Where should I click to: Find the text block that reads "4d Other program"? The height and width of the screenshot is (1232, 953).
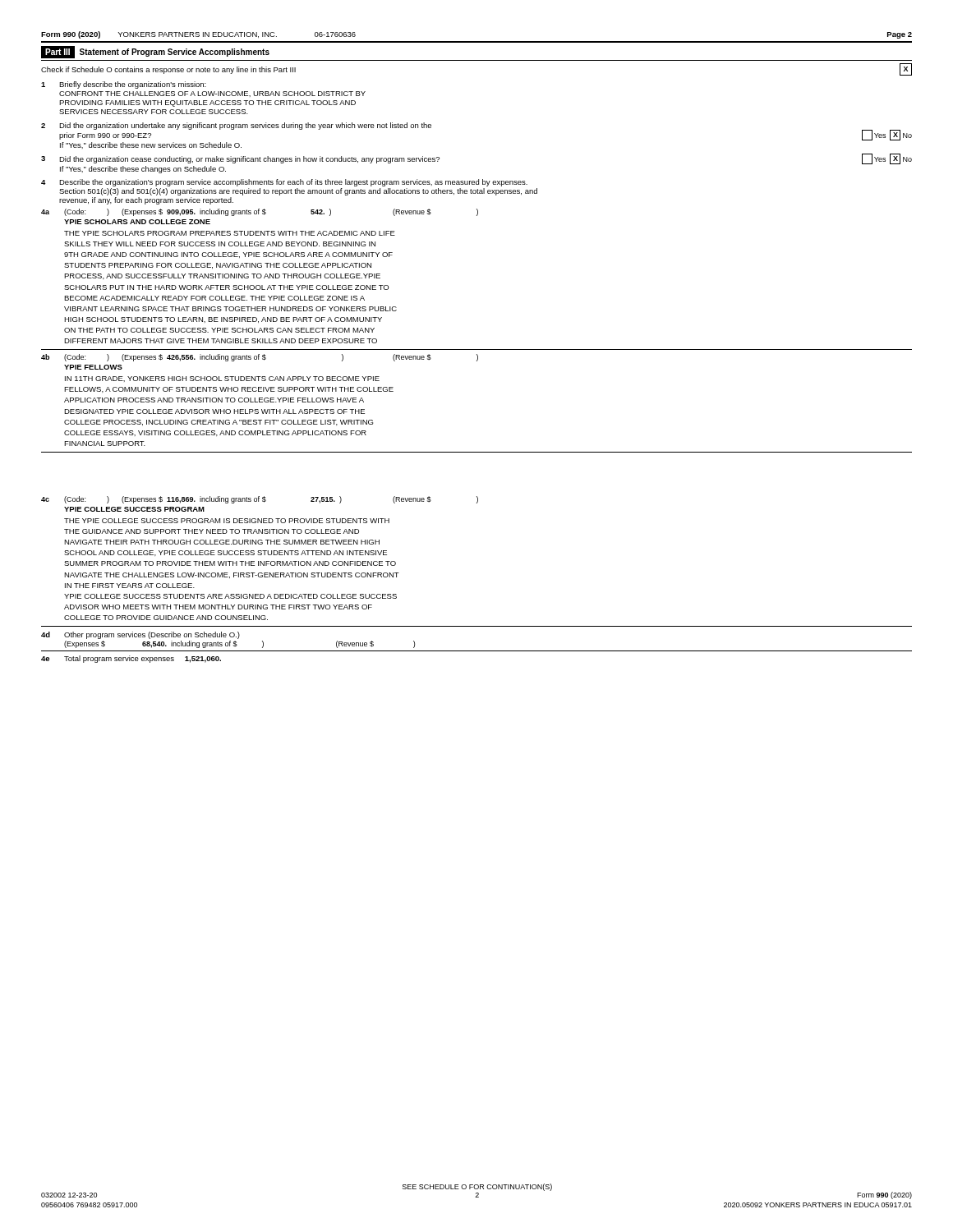click(476, 639)
